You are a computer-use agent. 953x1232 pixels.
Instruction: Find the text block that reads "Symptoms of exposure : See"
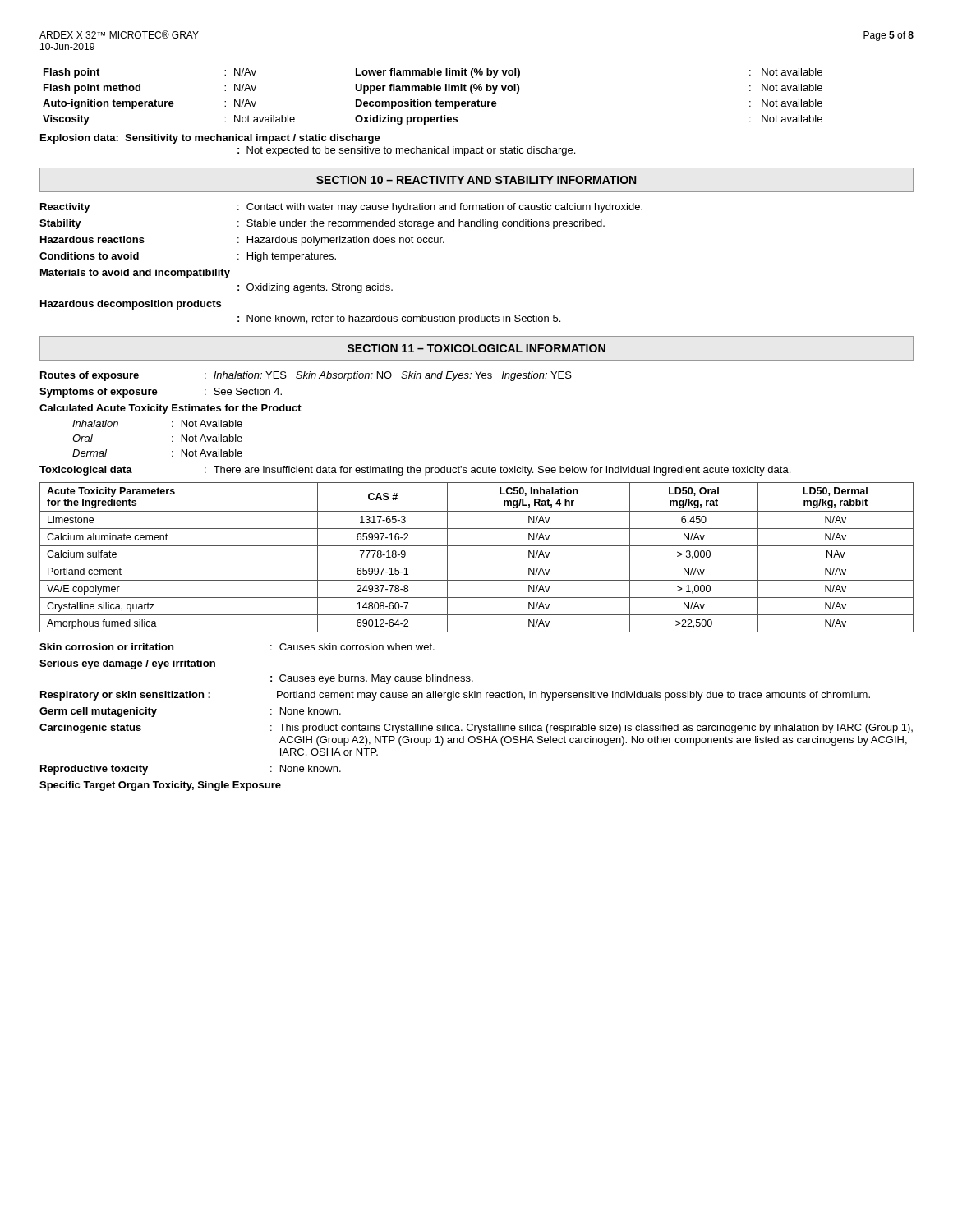(x=161, y=391)
